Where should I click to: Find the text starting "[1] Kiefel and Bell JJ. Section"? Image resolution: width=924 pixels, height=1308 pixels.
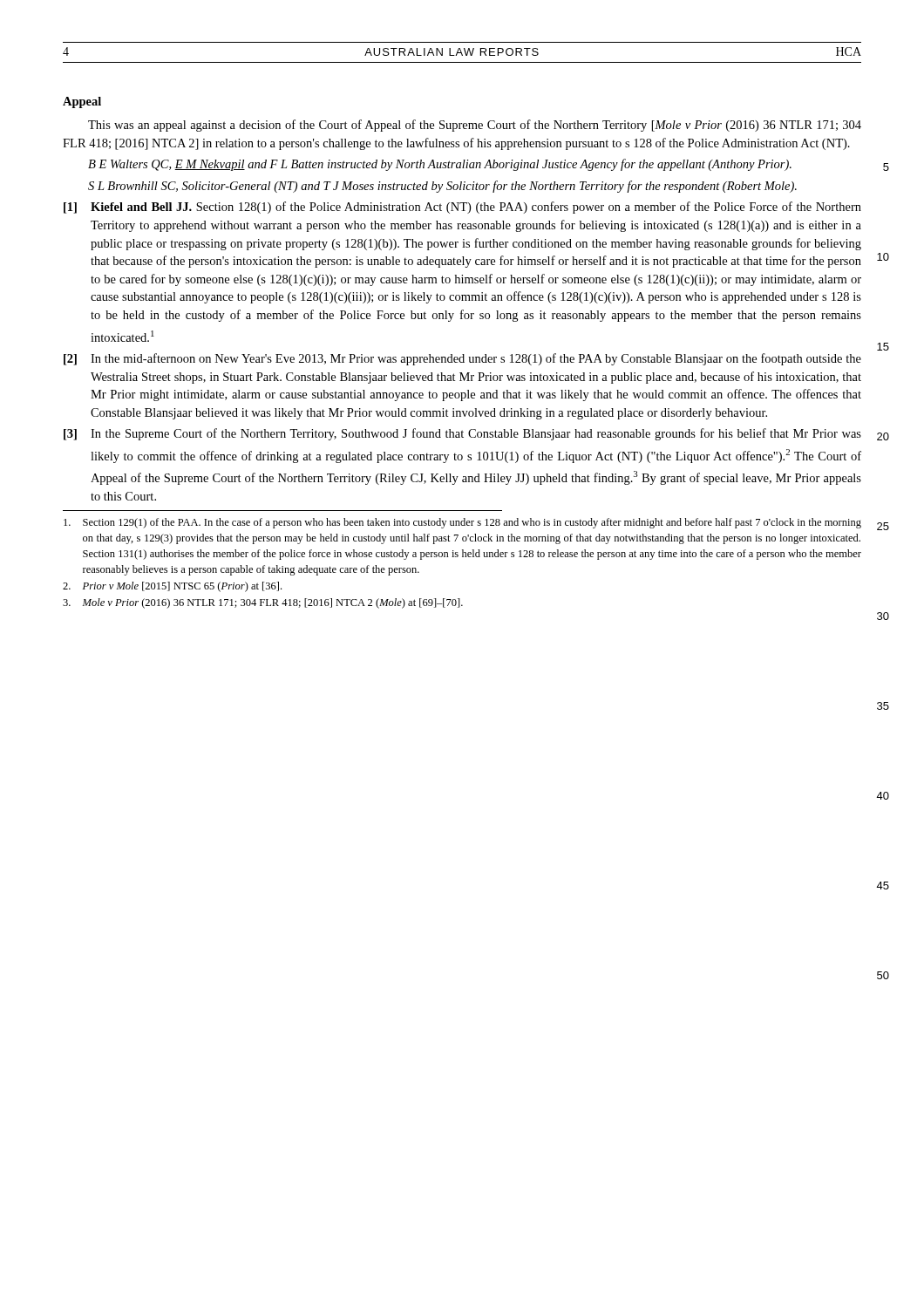462,272
